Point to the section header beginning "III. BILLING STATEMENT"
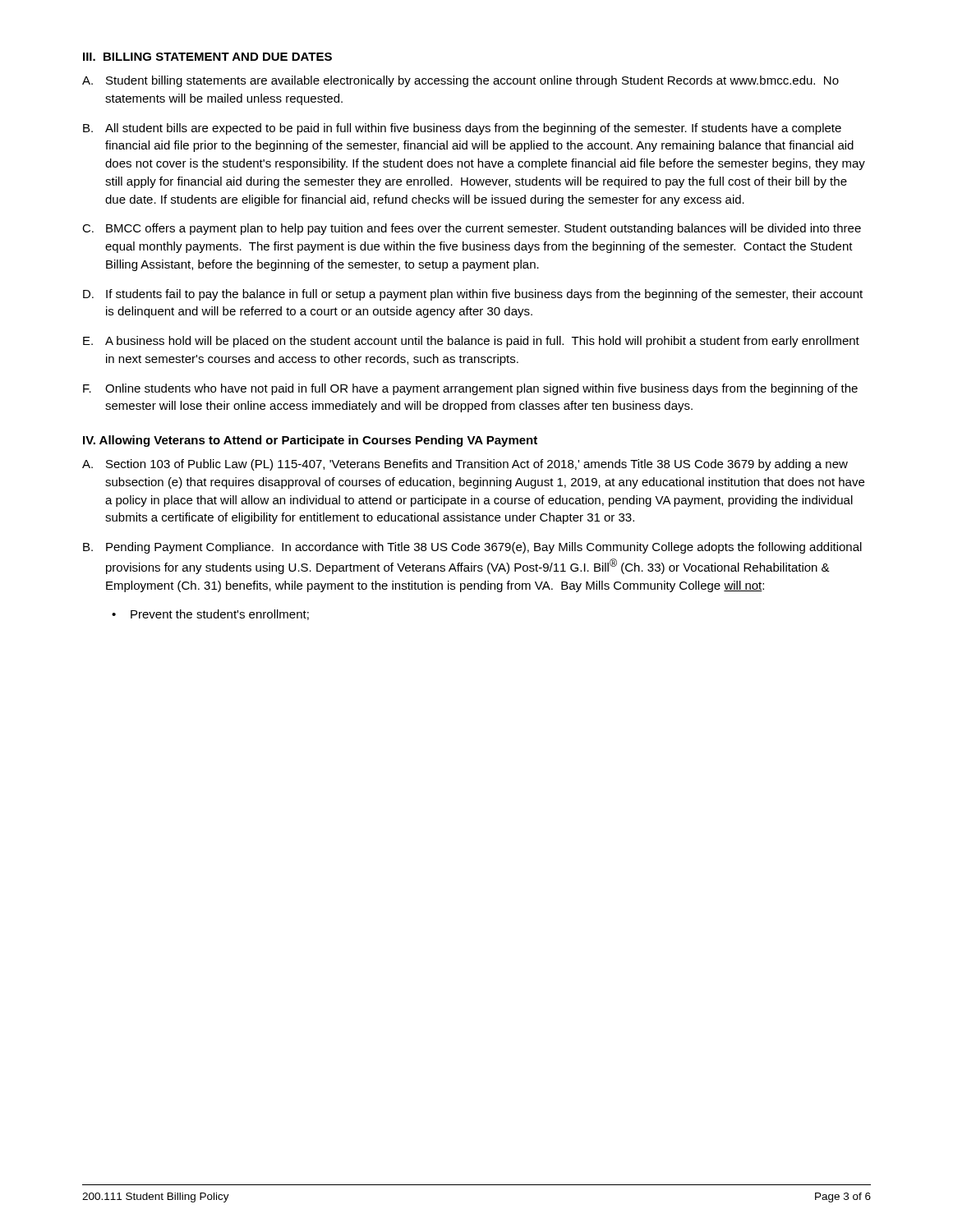The height and width of the screenshot is (1232, 953). click(207, 56)
